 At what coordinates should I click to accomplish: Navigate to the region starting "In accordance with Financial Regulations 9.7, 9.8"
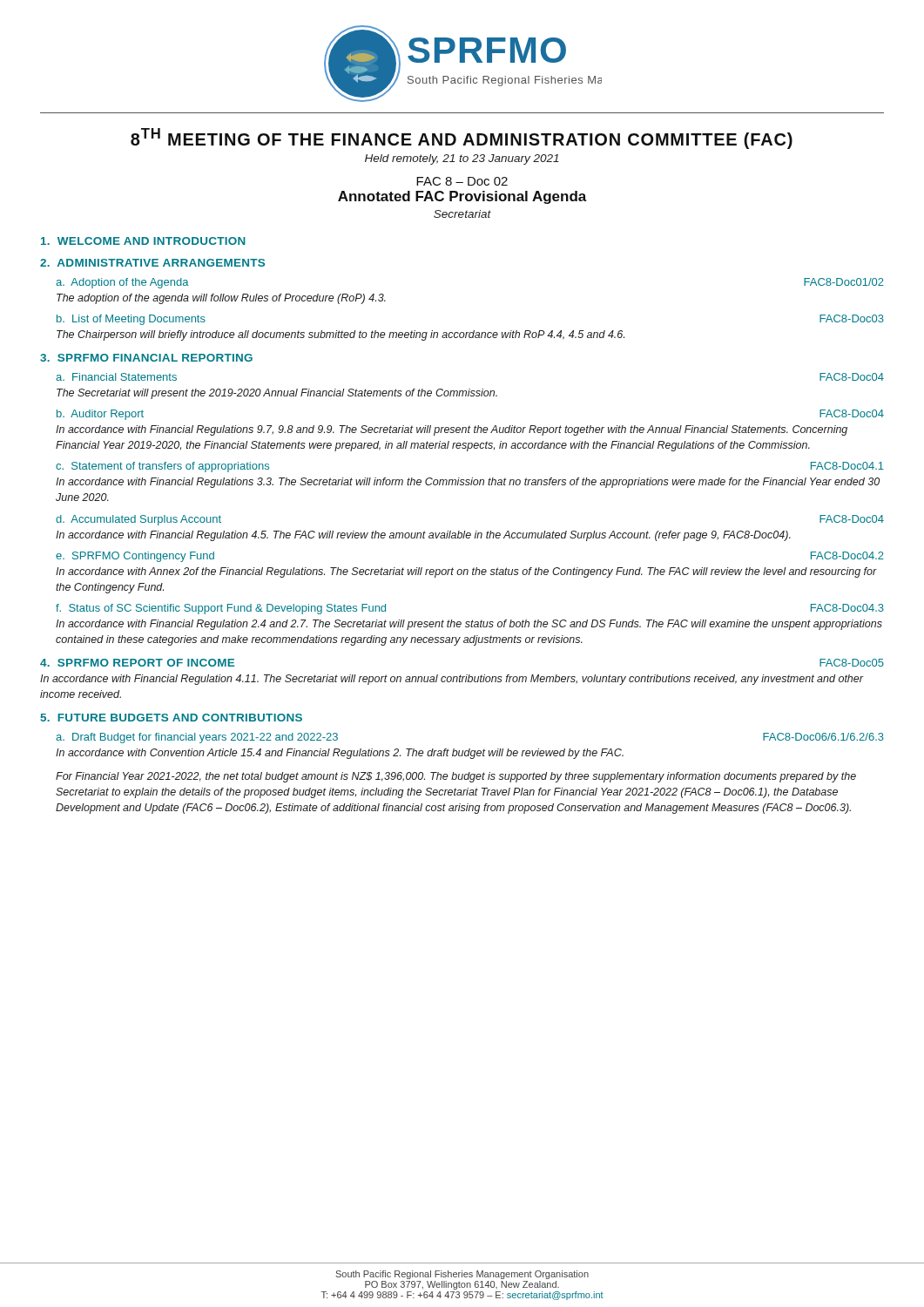[452, 437]
